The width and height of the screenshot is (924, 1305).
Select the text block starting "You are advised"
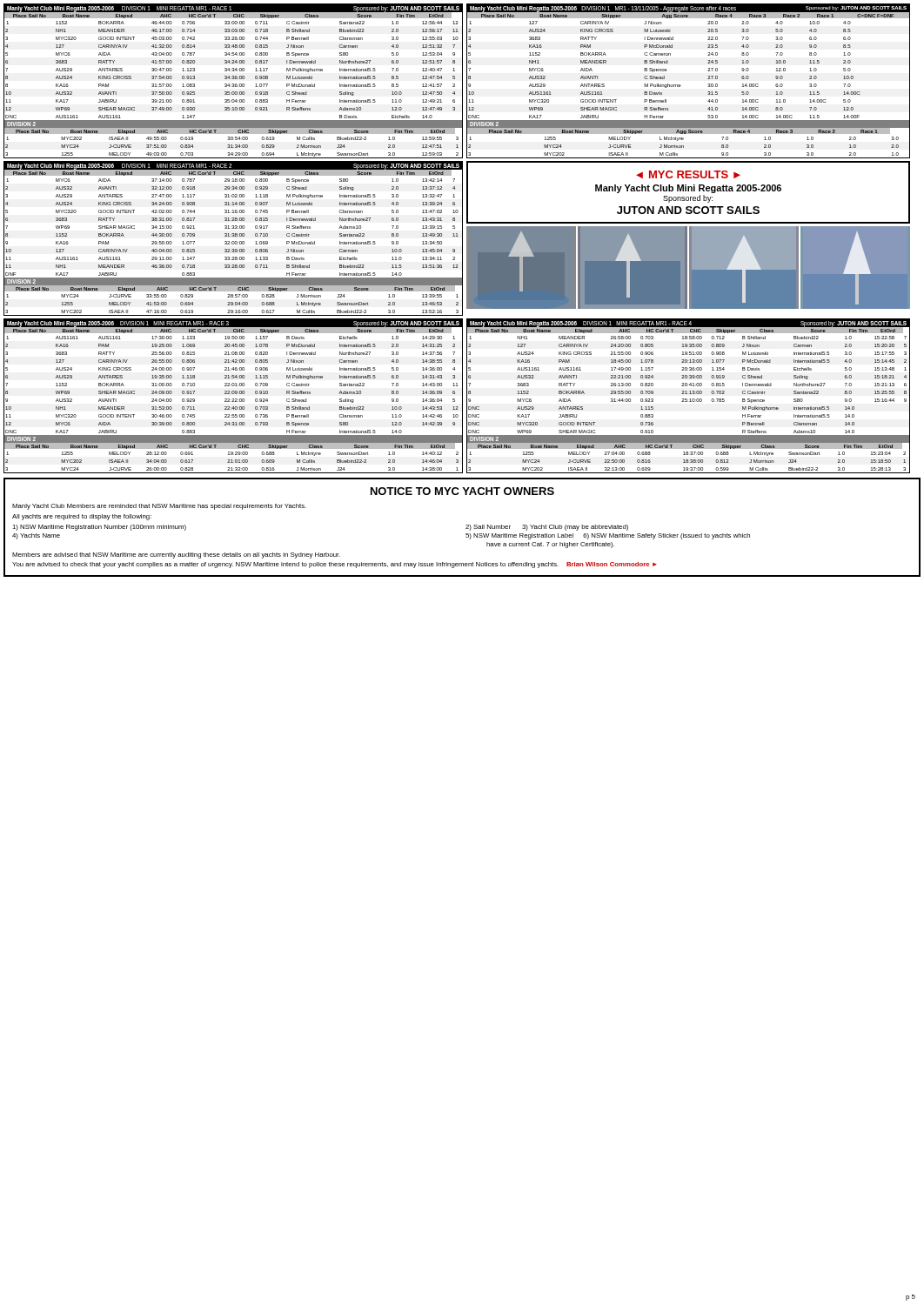coord(335,564)
